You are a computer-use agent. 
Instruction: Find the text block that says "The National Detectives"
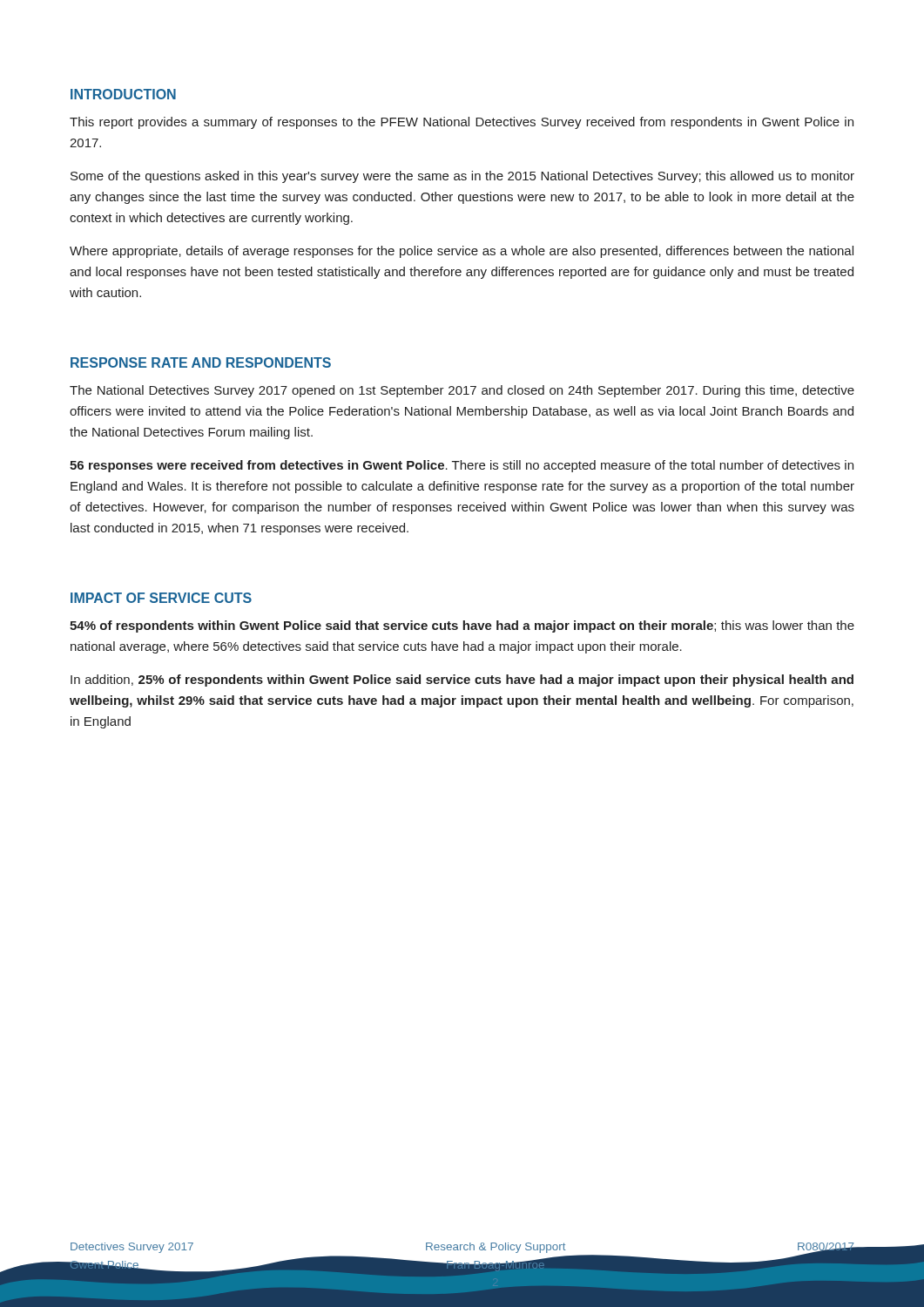pos(462,411)
